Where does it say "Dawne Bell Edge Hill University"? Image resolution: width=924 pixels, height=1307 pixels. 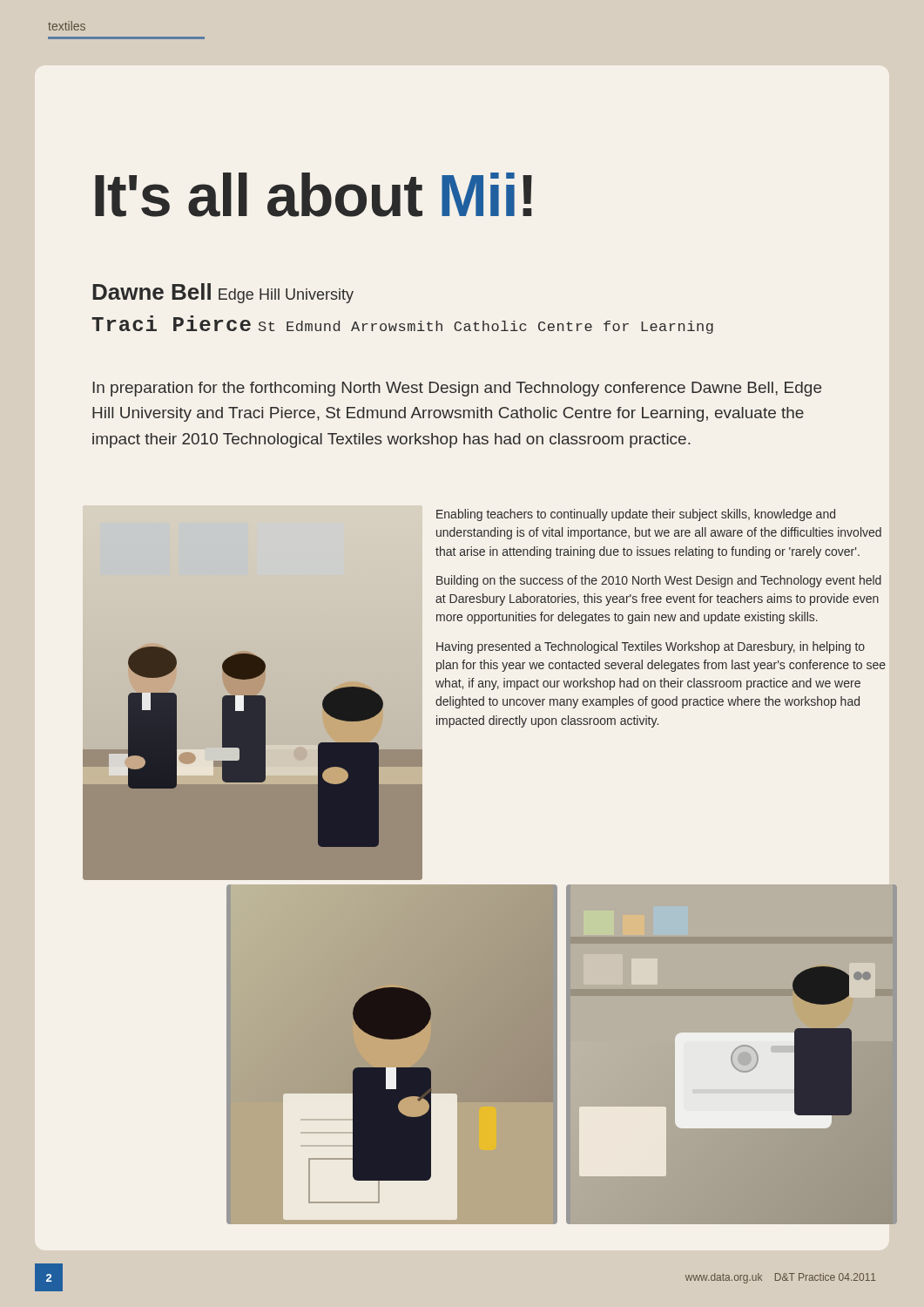coord(222,292)
